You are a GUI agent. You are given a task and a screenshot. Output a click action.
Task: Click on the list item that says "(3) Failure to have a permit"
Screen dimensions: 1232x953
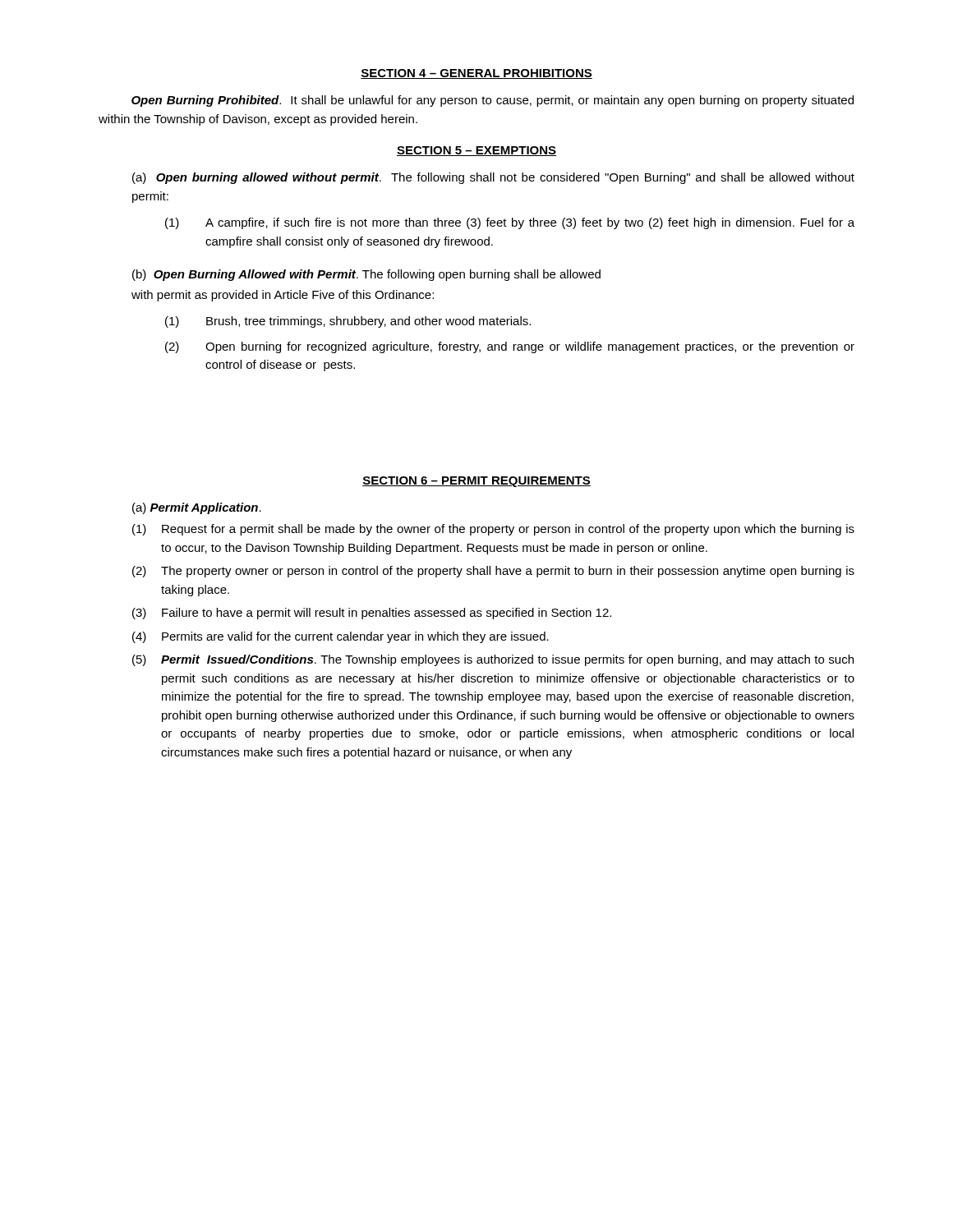pyautogui.click(x=493, y=613)
